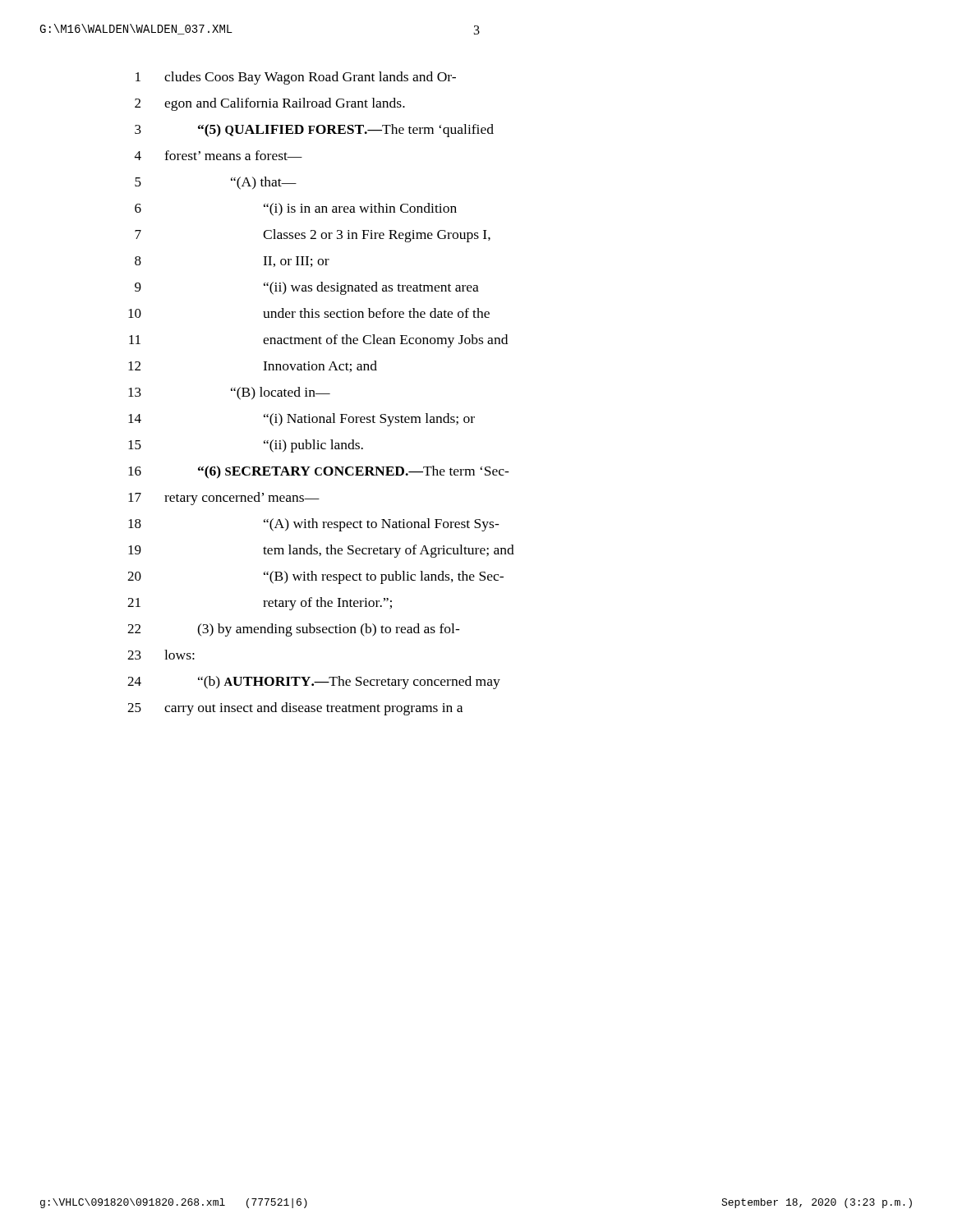This screenshot has width=953, height=1232.
Task: Find the list item that says "4 forest’ means"
Action: (x=219, y=155)
